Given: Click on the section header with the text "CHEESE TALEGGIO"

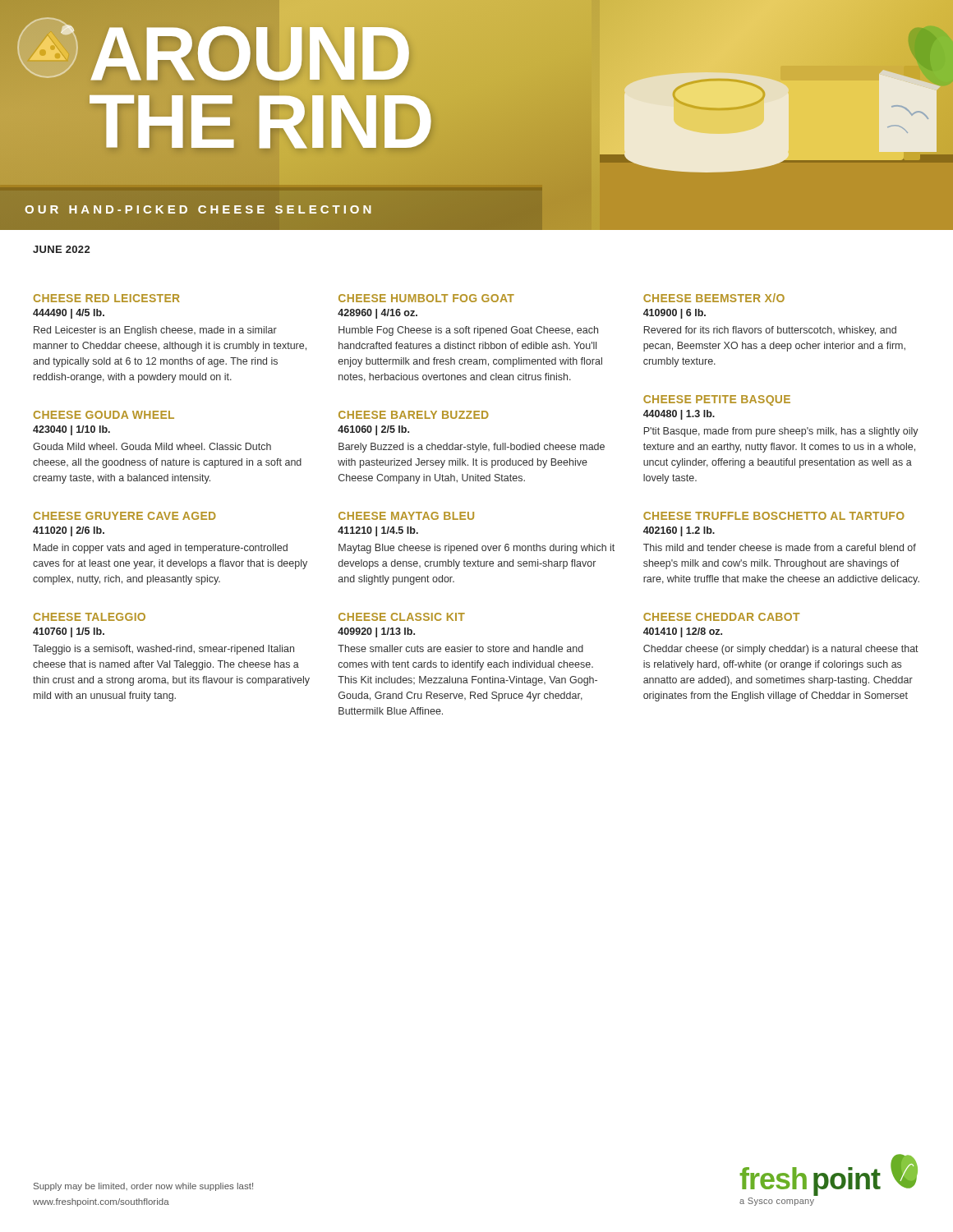Looking at the screenshot, I should pos(90,617).
